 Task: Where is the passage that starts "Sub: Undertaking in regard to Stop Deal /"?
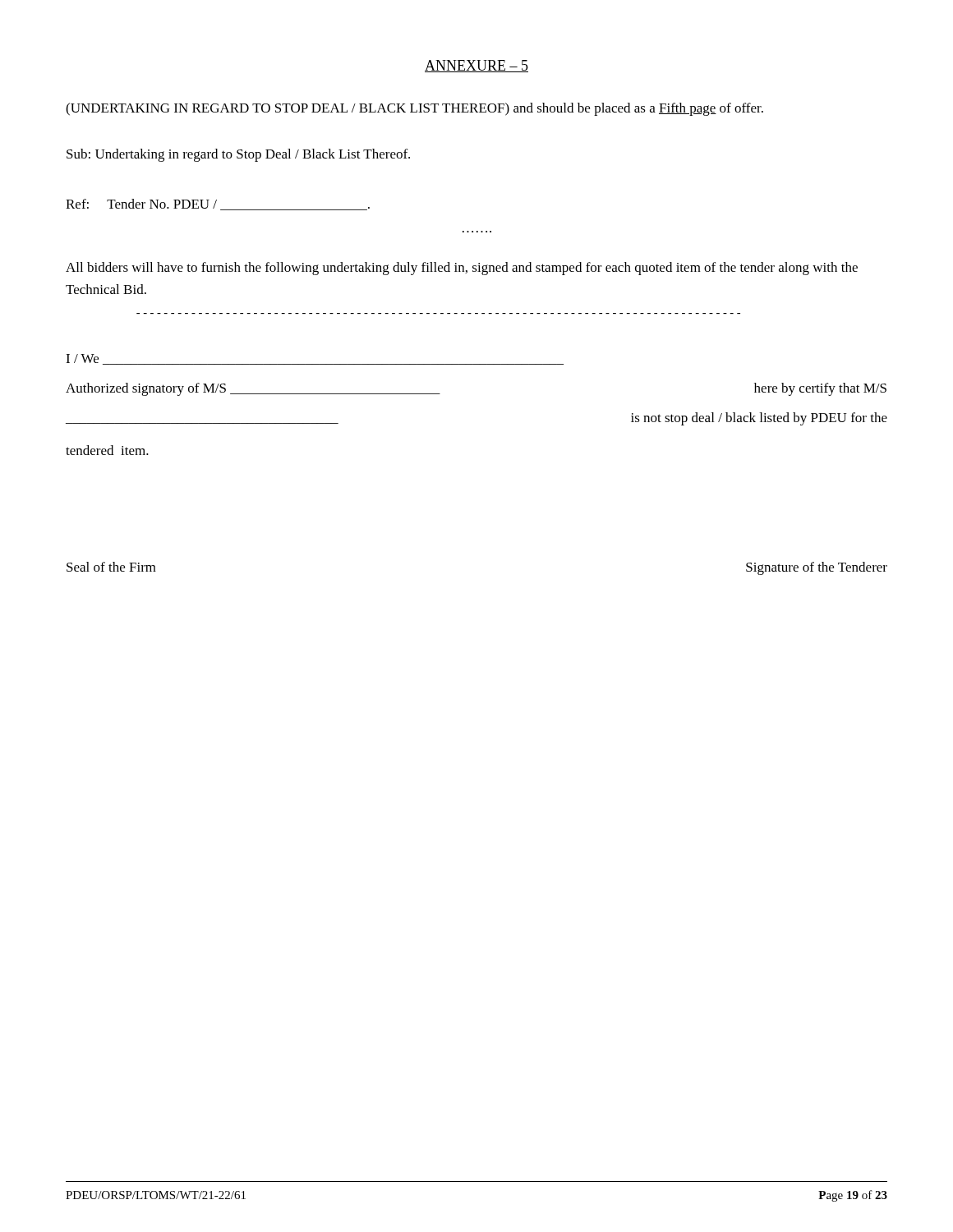pyautogui.click(x=238, y=154)
